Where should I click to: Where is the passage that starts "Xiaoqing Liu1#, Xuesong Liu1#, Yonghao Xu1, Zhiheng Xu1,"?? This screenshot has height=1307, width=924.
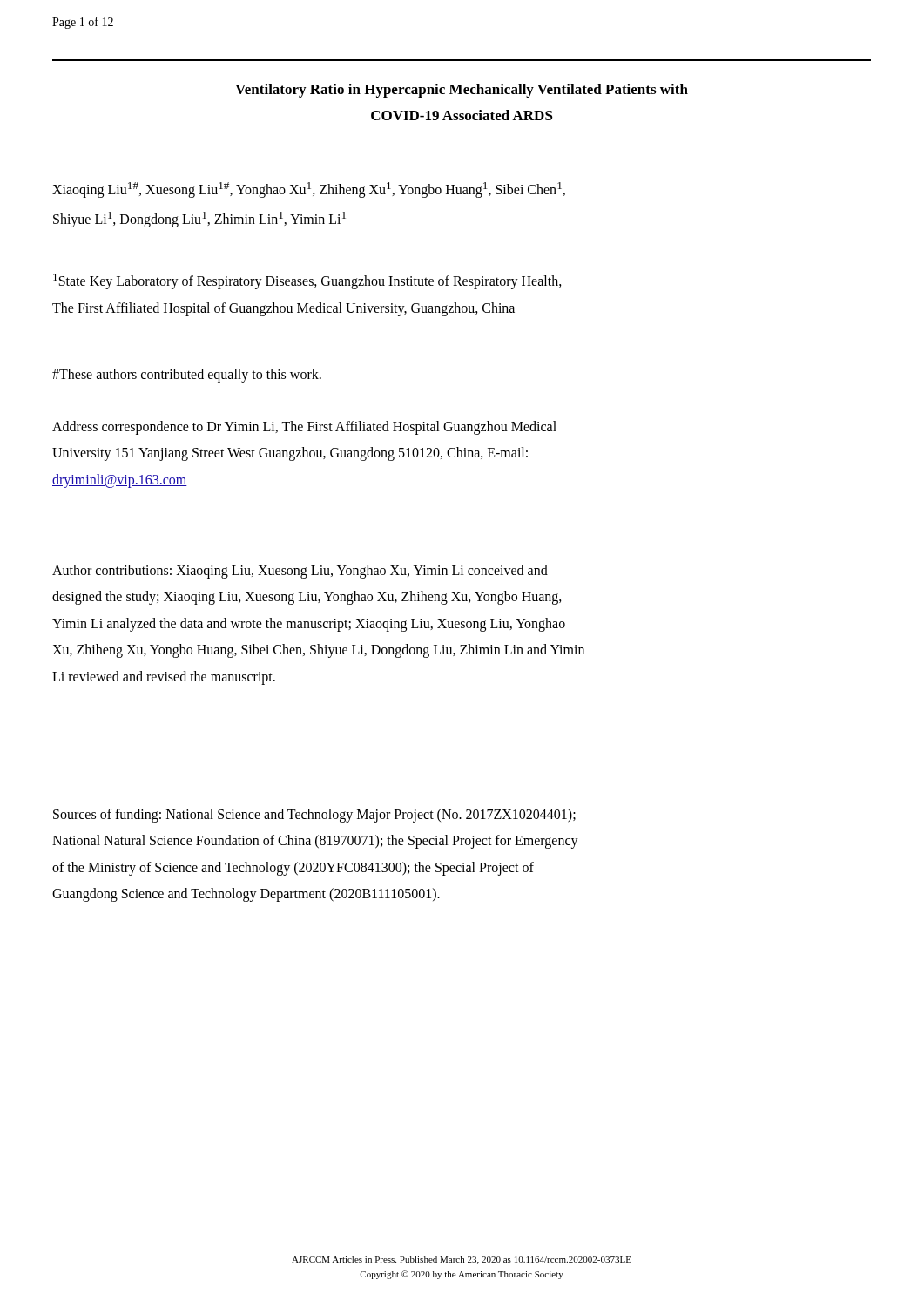coord(309,203)
